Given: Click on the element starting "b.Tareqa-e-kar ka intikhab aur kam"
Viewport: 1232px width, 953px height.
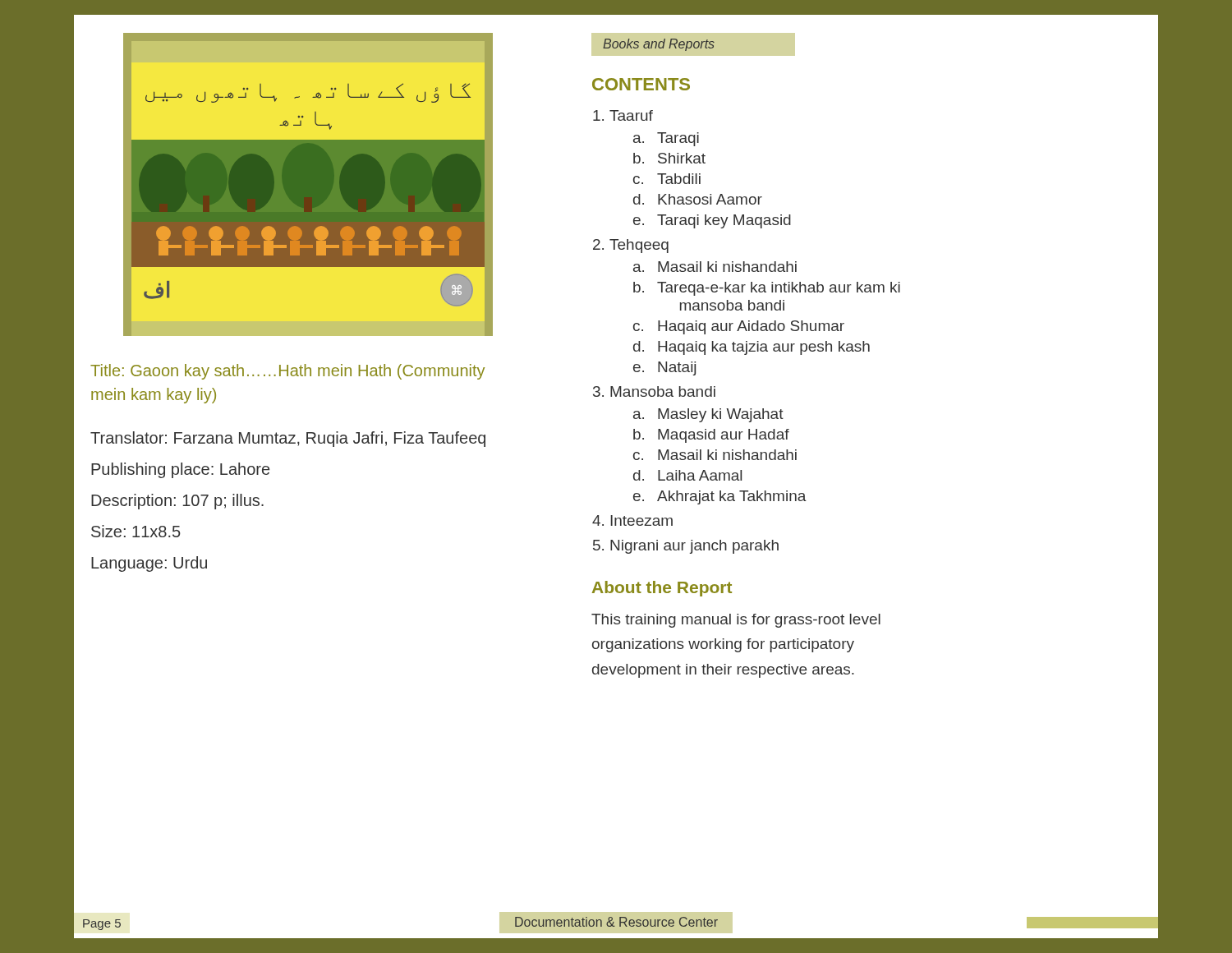Looking at the screenshot, I should 767,297.
